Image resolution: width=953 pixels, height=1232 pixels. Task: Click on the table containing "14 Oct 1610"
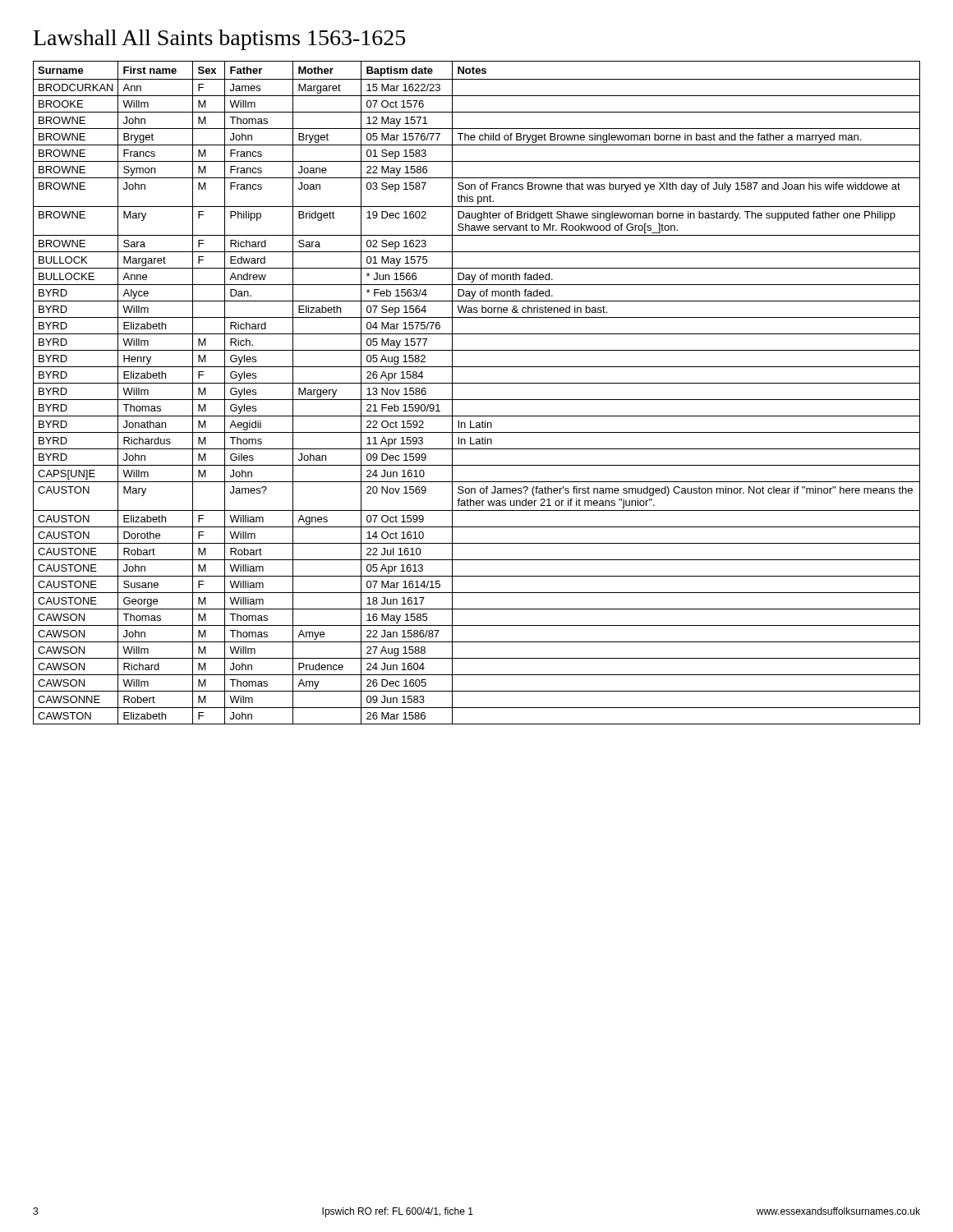pos(476,393)
